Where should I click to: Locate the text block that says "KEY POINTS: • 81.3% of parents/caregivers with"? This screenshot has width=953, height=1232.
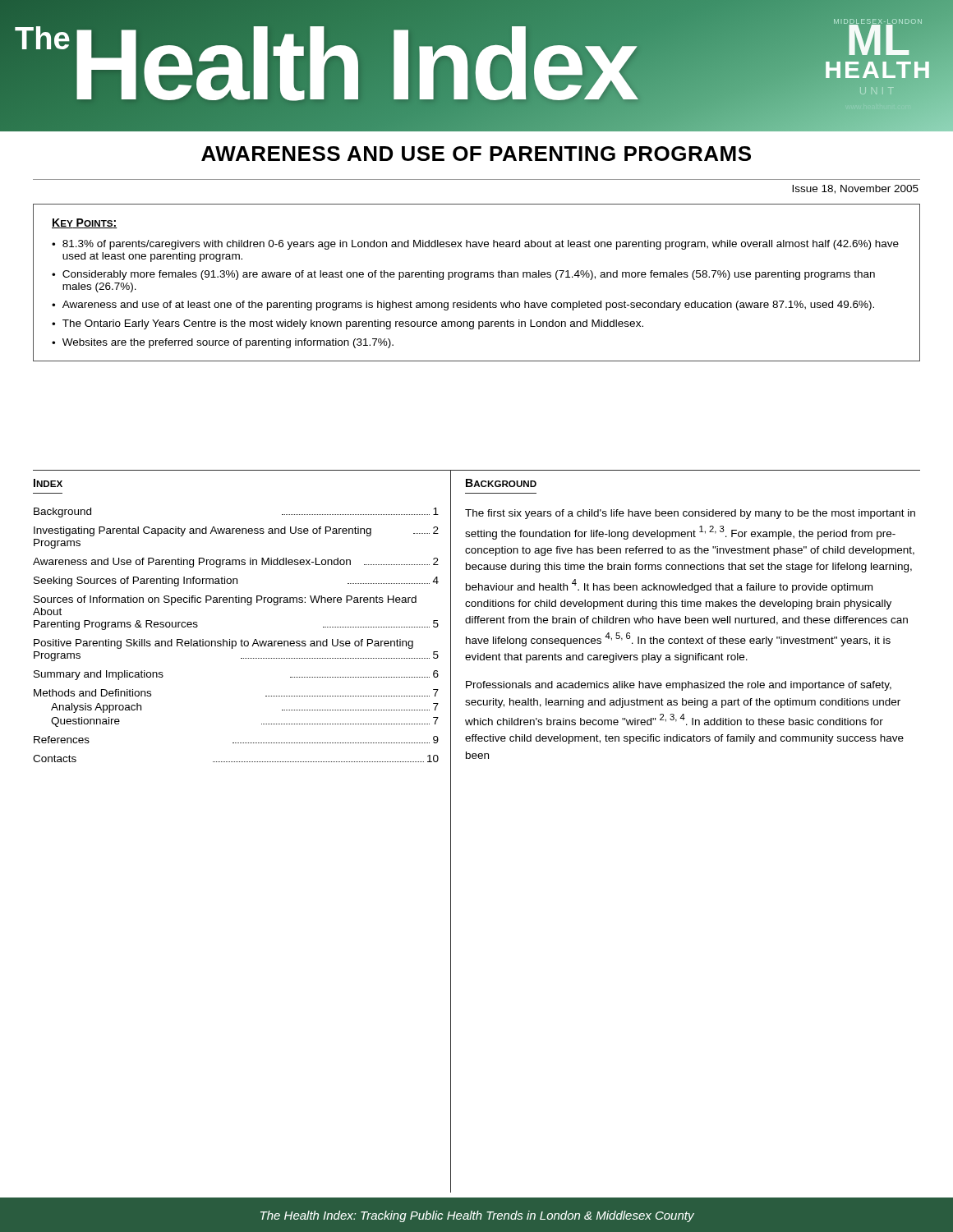pyautogui.click(x=476, y=282)
